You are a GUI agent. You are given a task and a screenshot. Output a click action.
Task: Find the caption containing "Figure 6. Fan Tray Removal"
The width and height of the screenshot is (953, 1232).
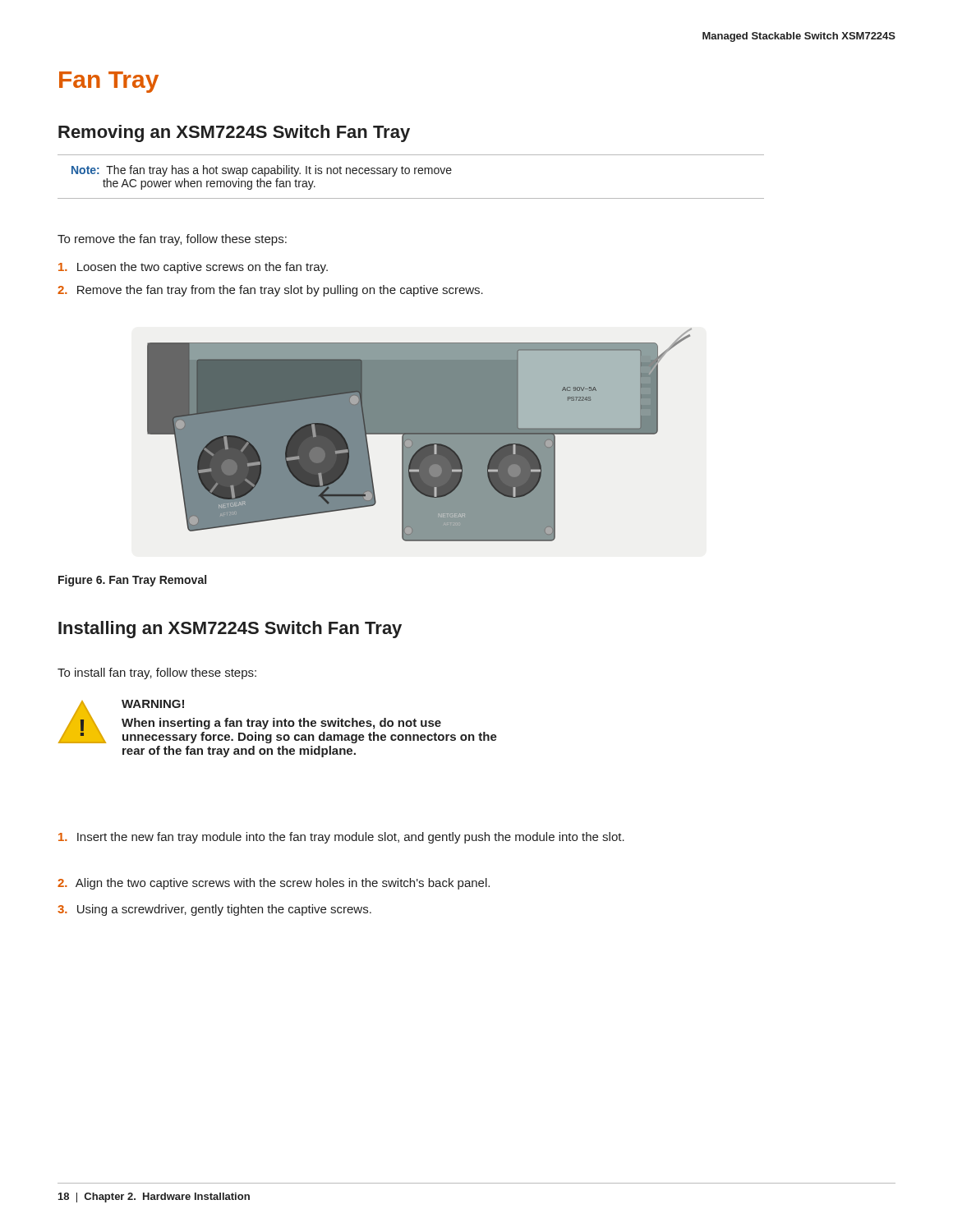click(x=132, y=580)
